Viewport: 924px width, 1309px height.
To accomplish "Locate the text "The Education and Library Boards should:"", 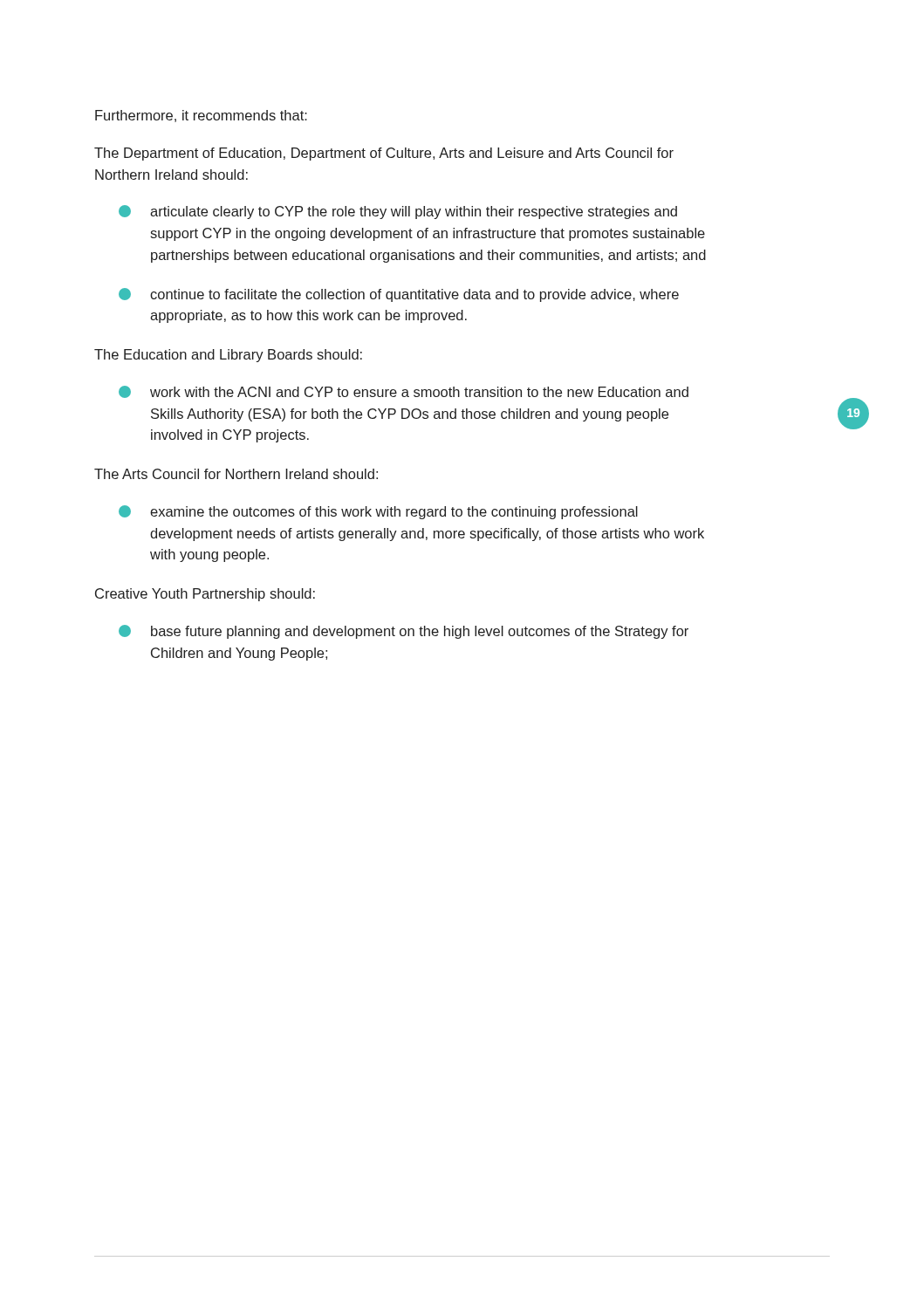I will 229,354.
